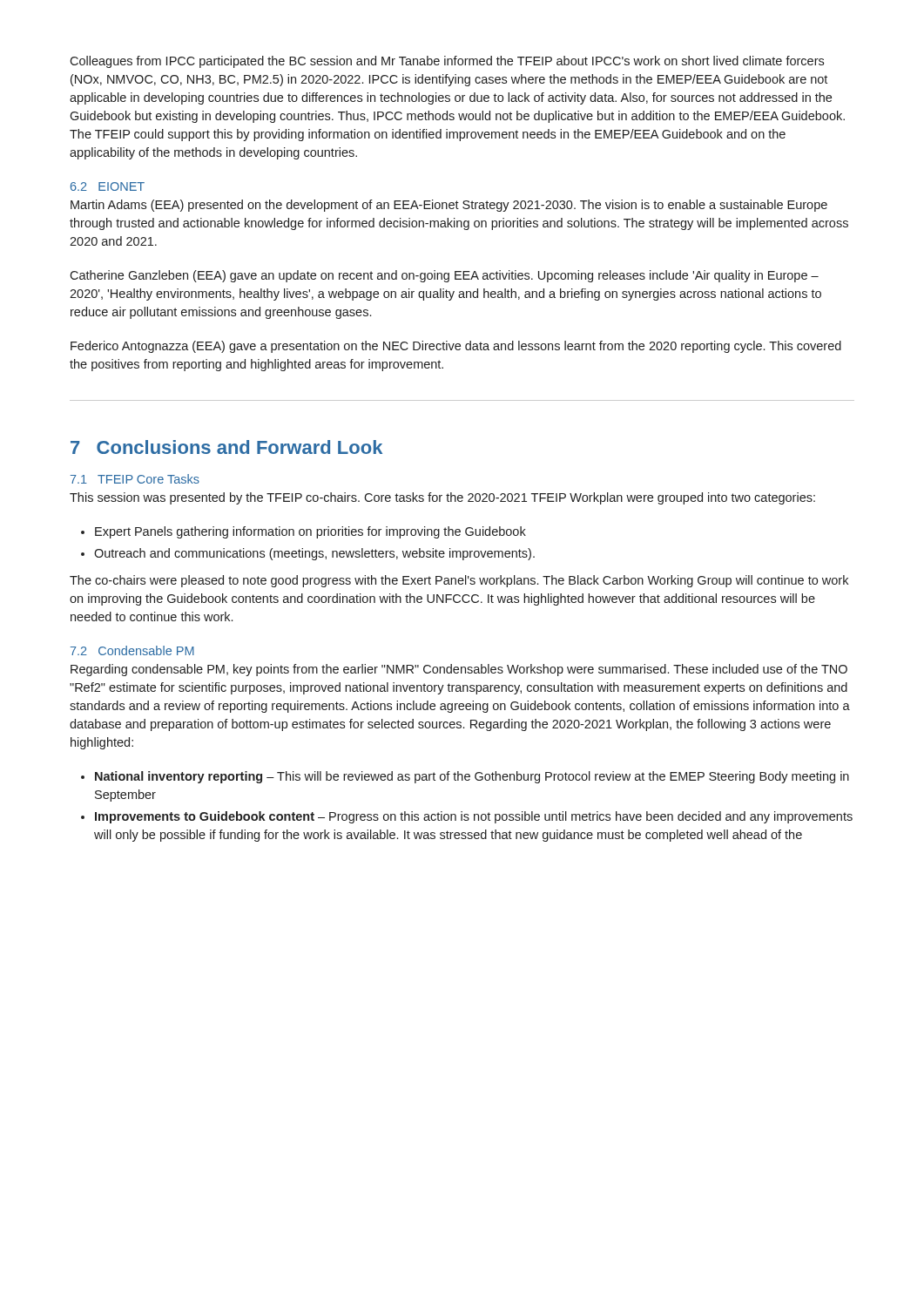The height and width of the screenshot is (1307, 924).
Task: Locate the region starting "7.2 Condensable PM"
Action: [132, 651]
